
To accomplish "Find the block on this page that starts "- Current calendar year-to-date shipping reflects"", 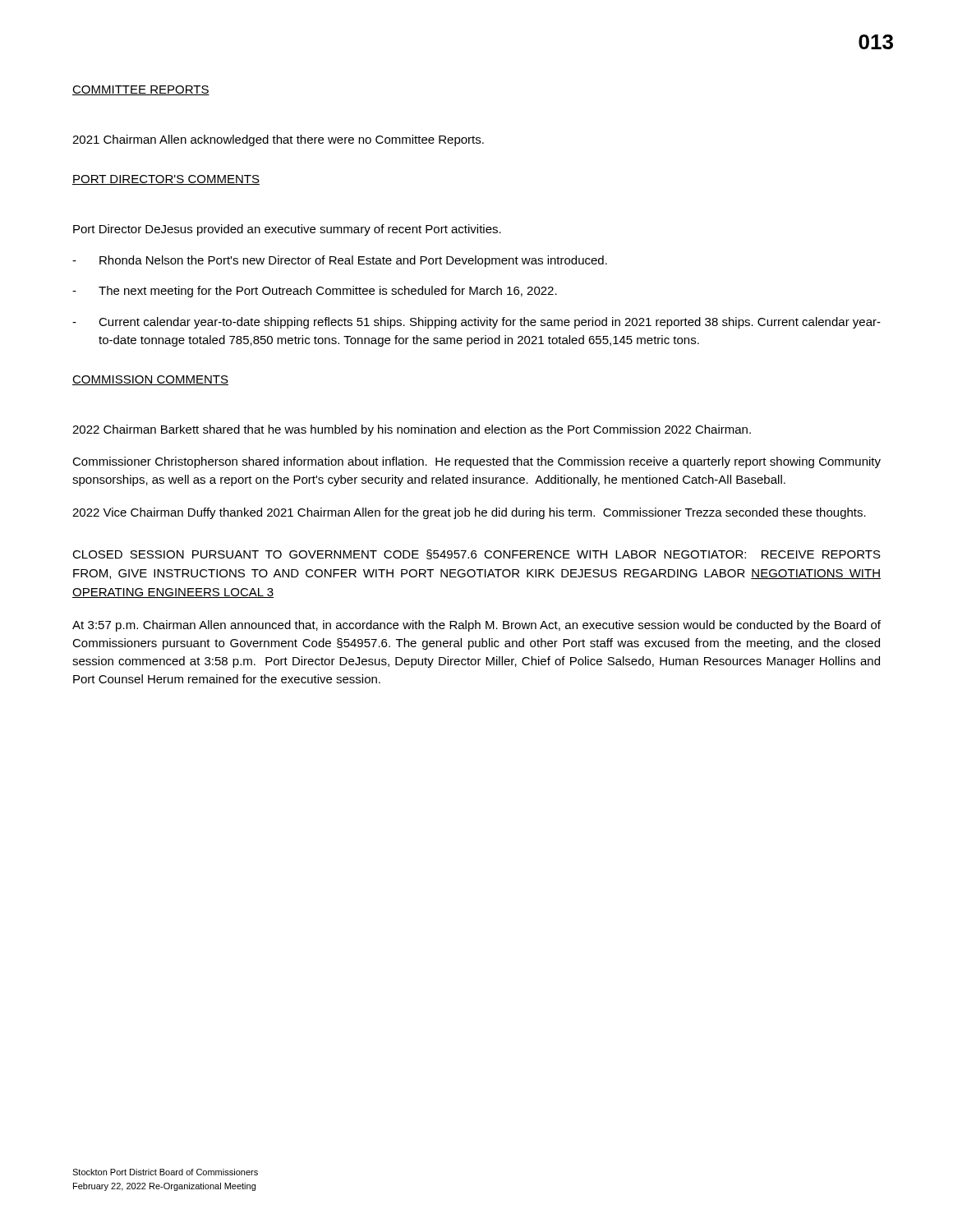I will [476, 331].
